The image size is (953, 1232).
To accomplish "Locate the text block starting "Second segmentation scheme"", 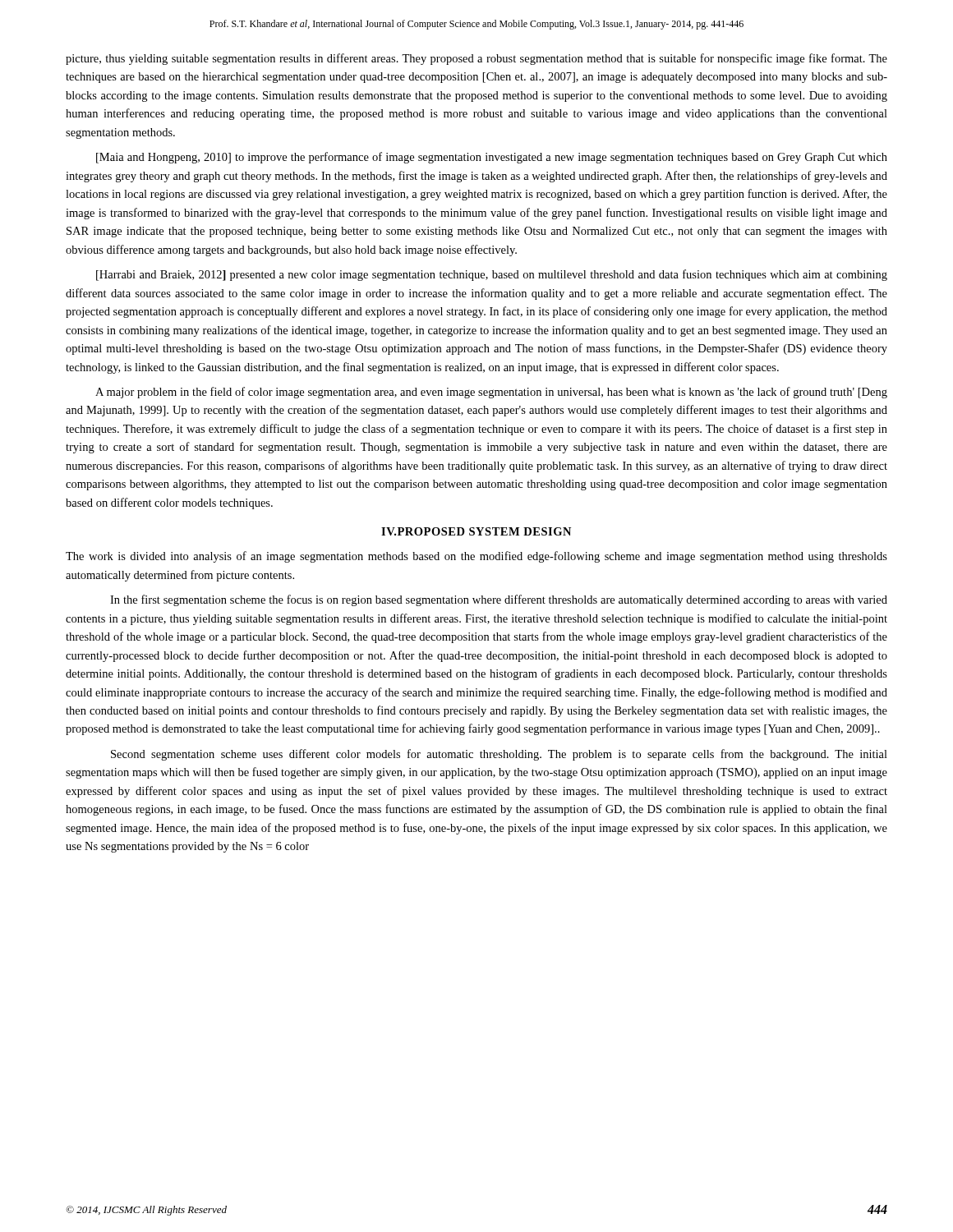I will tap(476, 800).
